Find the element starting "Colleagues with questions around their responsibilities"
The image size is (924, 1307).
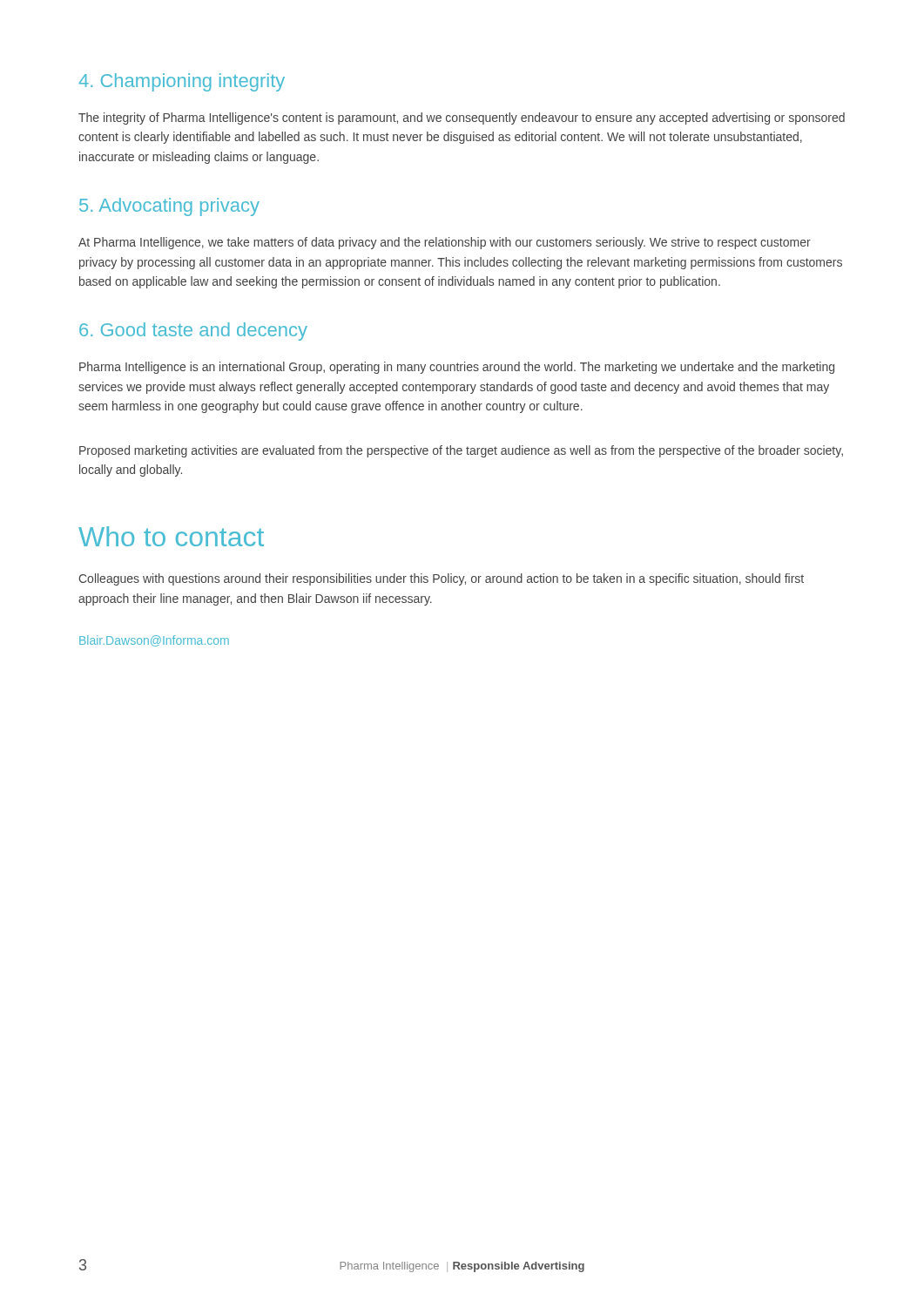pyautogui.click(x=462, y=589)
